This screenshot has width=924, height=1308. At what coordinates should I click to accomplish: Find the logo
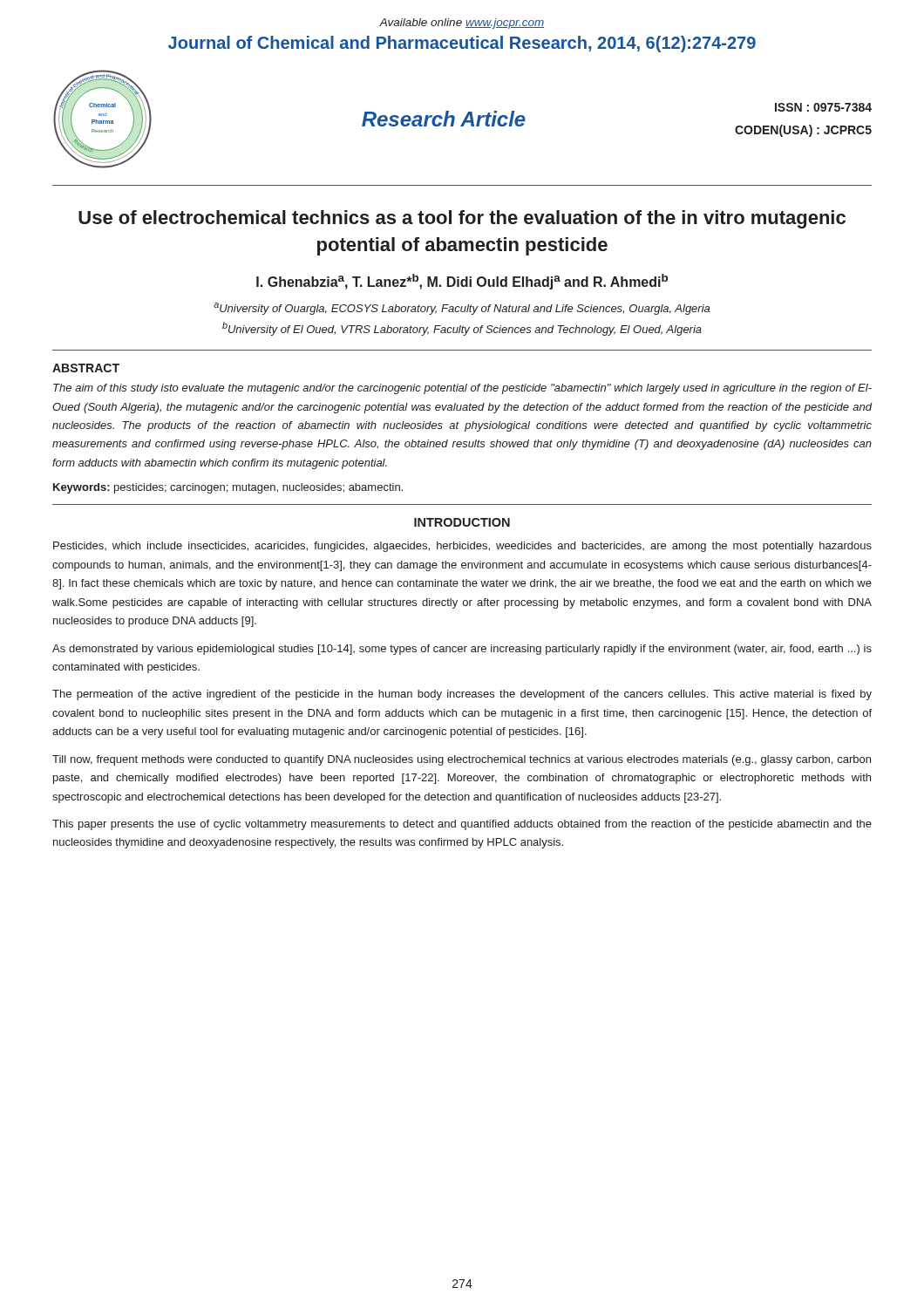coord(102,119)
